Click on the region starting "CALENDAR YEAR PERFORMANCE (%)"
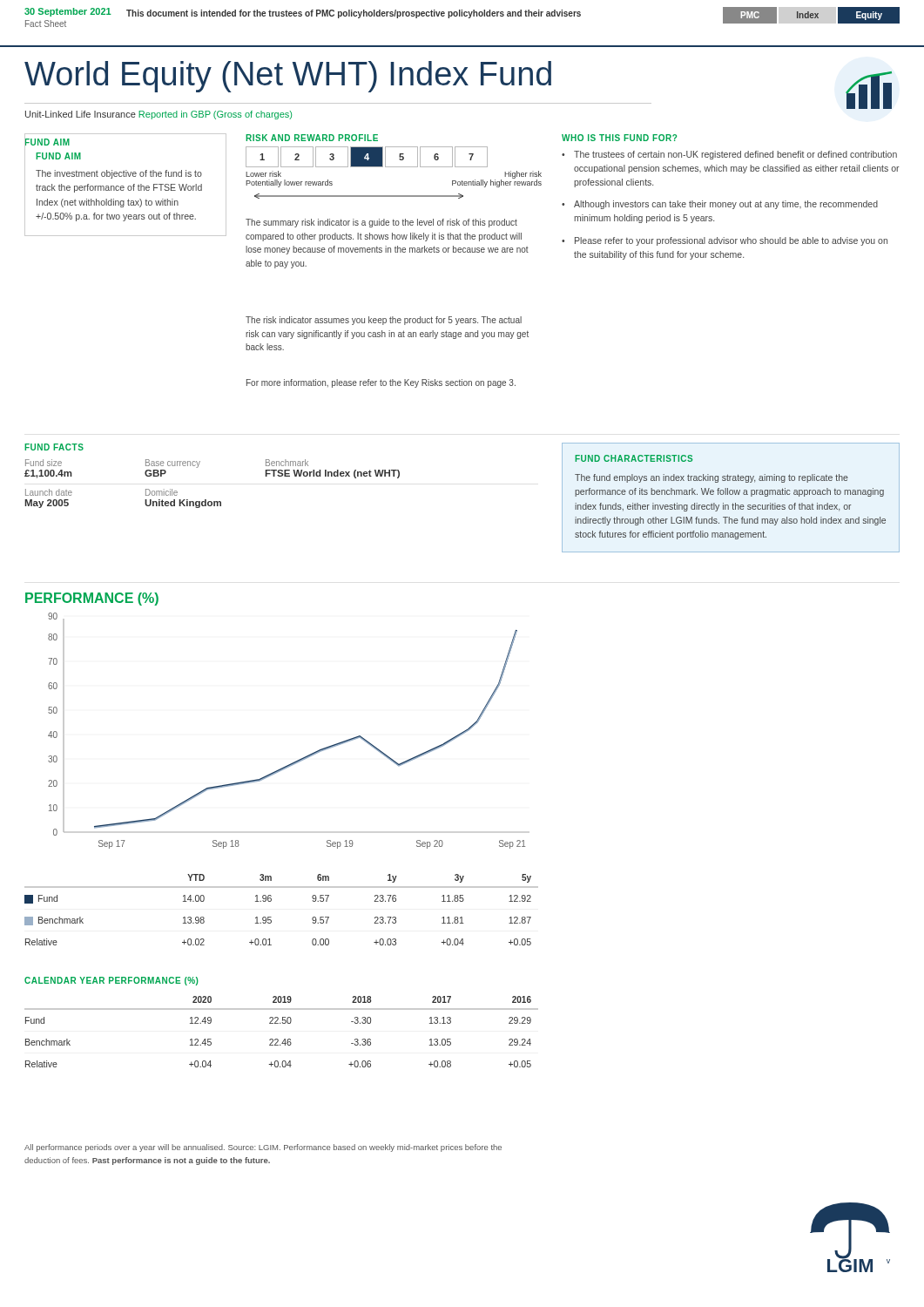Viewport: 924px width, 1307px height. pyautogui.click(x=112, y=981)
